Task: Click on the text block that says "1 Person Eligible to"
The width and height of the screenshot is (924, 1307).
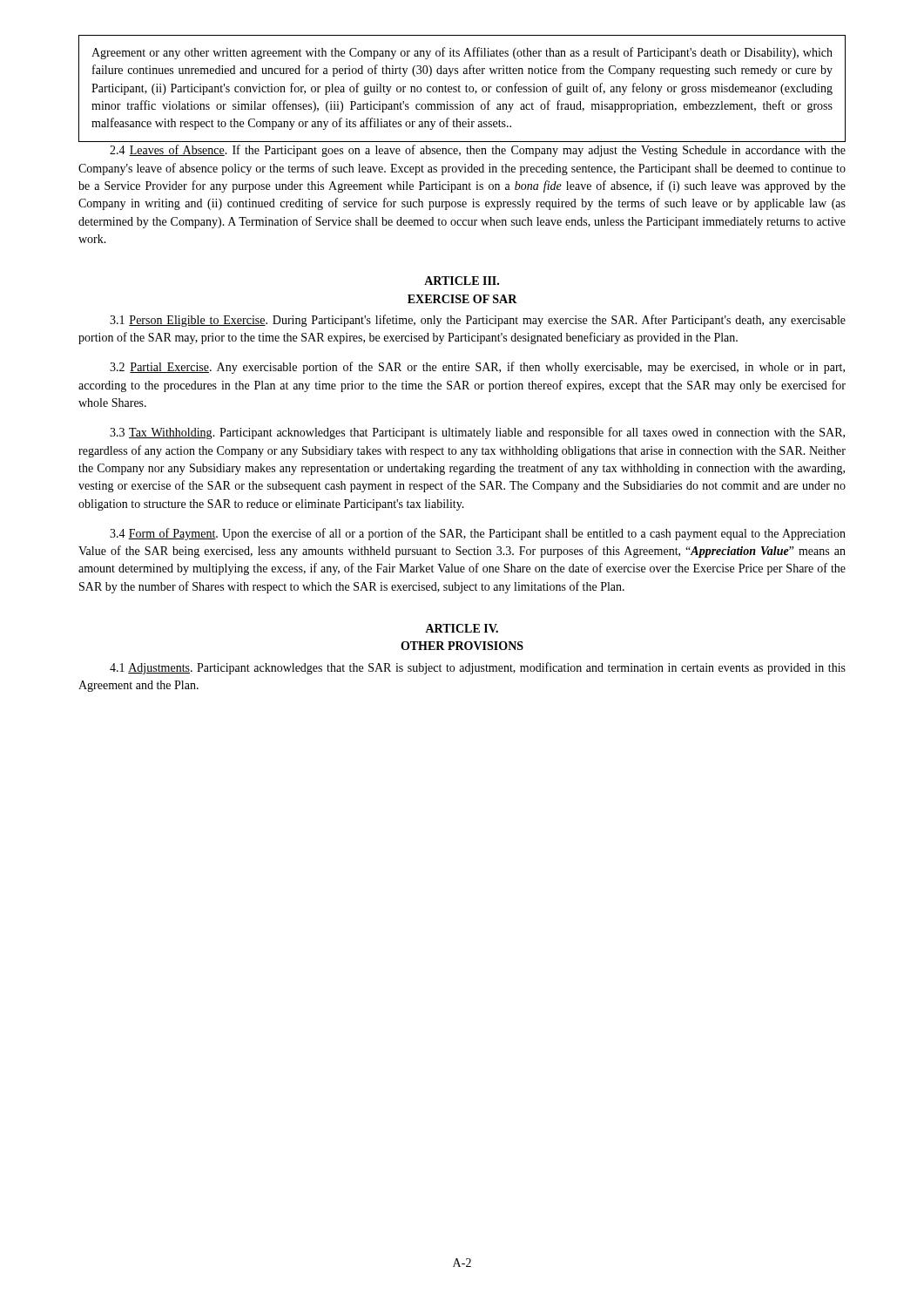Action: point(462,329)
